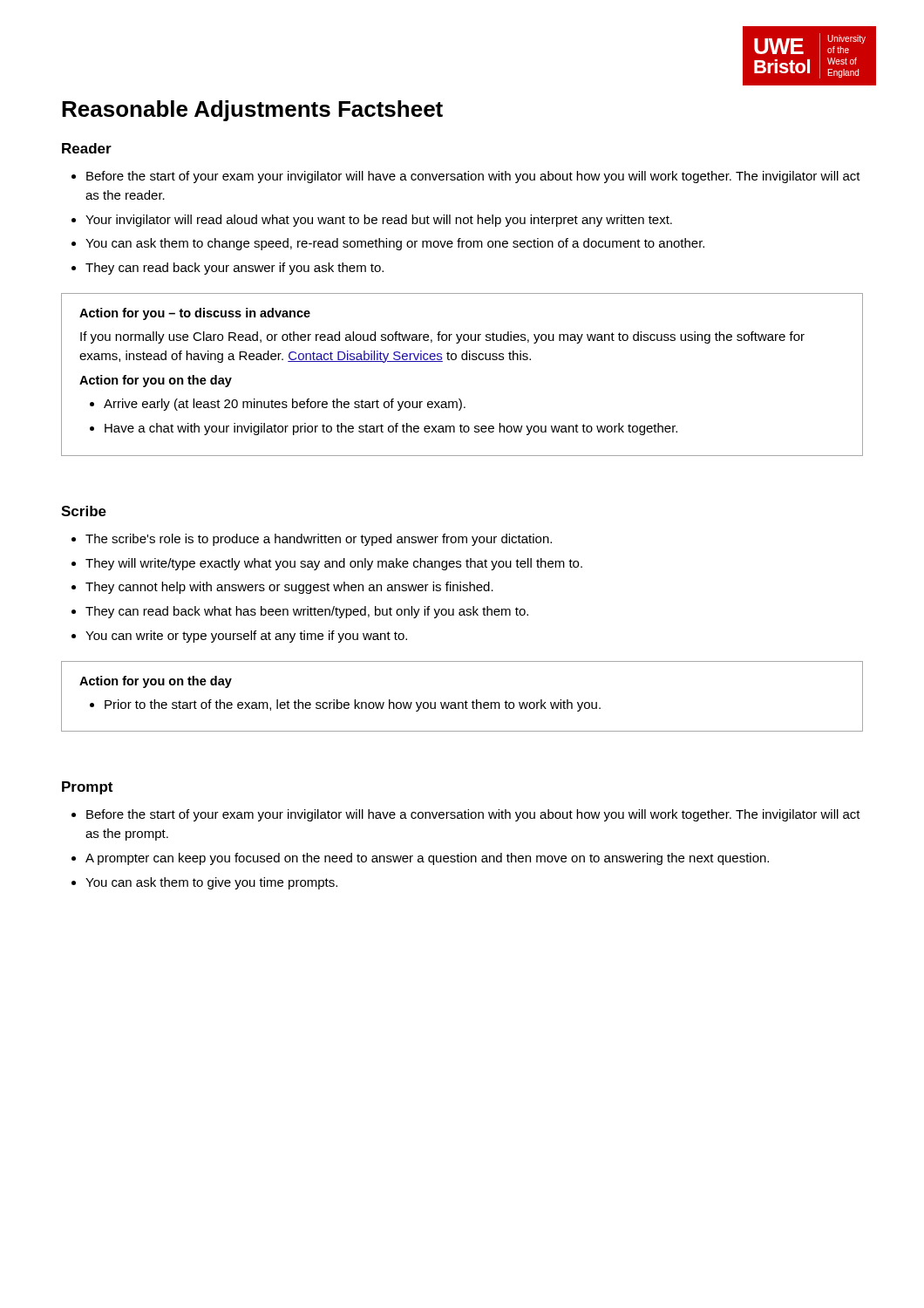Viewport: 924px width, 1308px height.
Task: Select the element starting "Arrive early (at"
Action: [462, 404]
